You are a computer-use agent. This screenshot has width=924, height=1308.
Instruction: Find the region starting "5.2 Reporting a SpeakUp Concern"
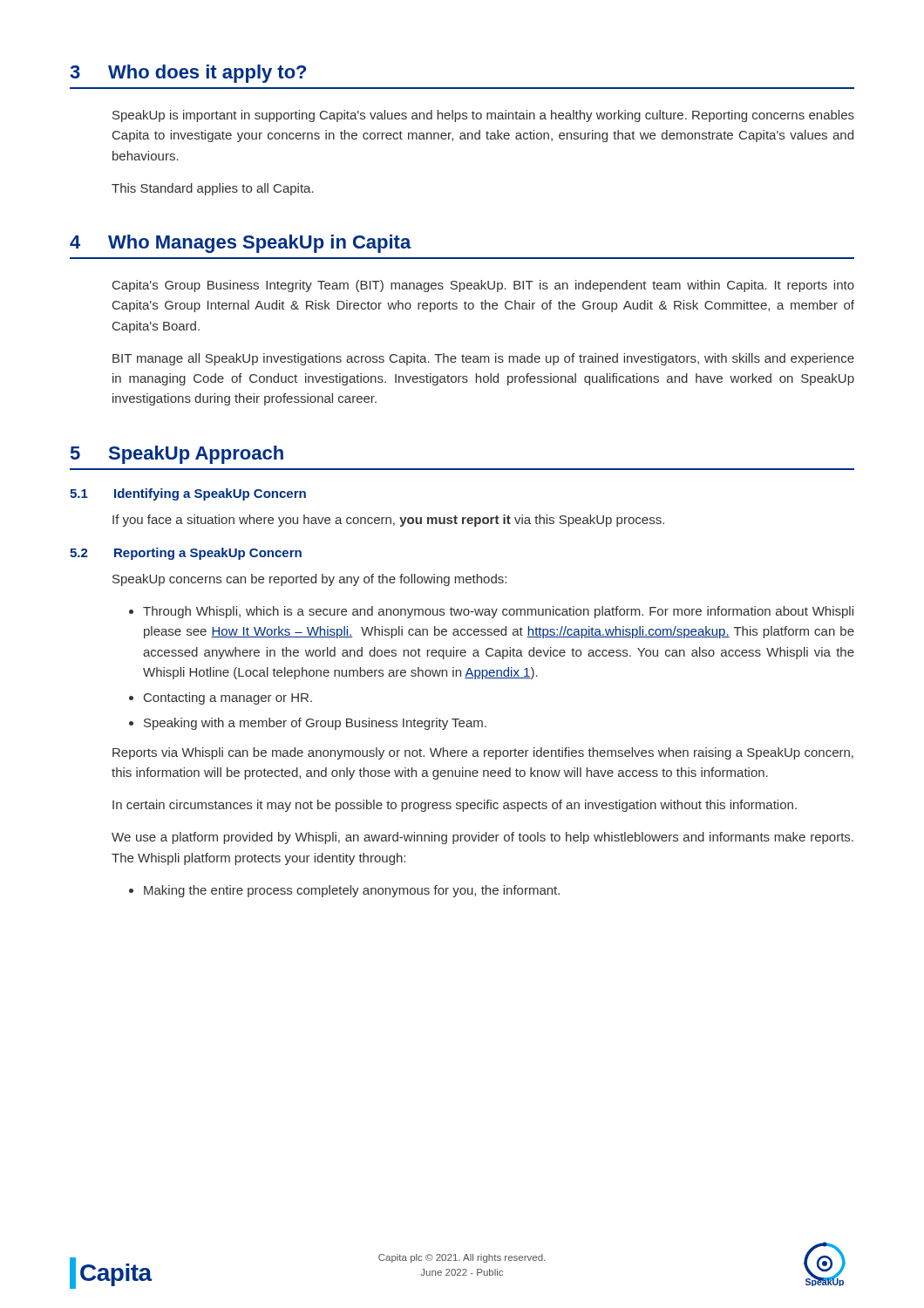point(186,552)
